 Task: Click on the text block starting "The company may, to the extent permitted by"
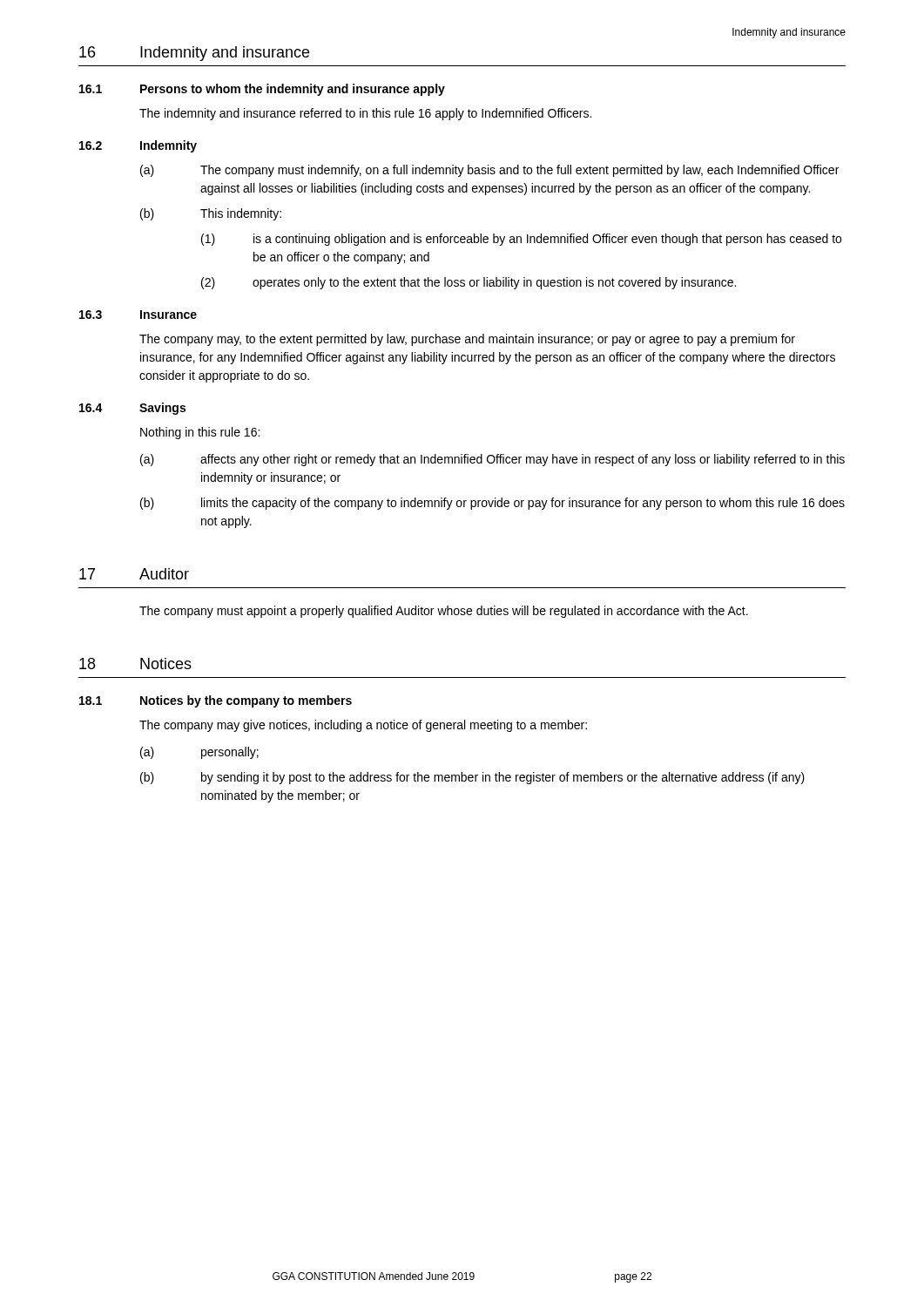click(487, 357)
